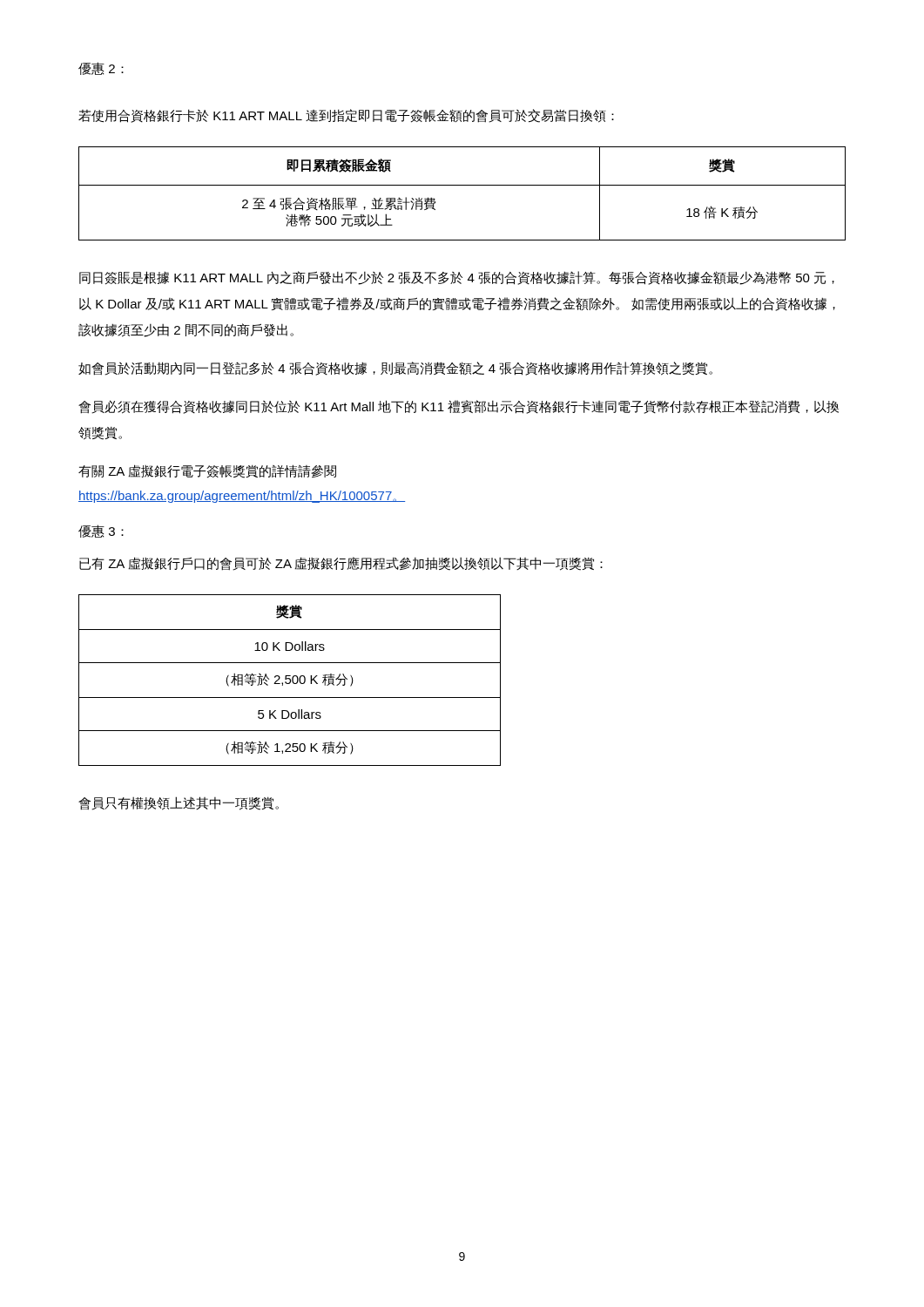
Task: Point to the element starting "優惠 3："
Action: coord(103,531)
